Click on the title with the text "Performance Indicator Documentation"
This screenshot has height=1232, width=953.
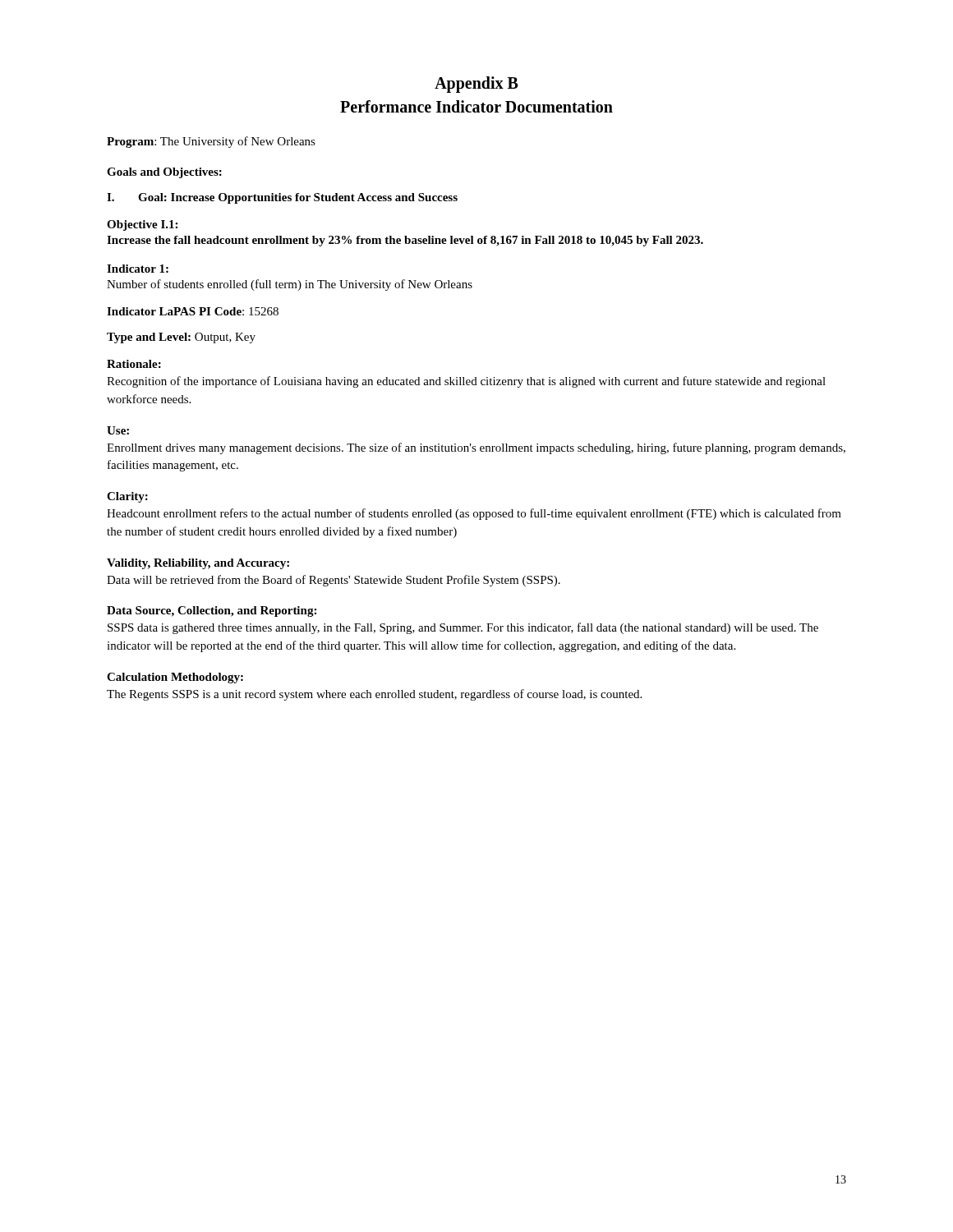(x=476, y=107)
